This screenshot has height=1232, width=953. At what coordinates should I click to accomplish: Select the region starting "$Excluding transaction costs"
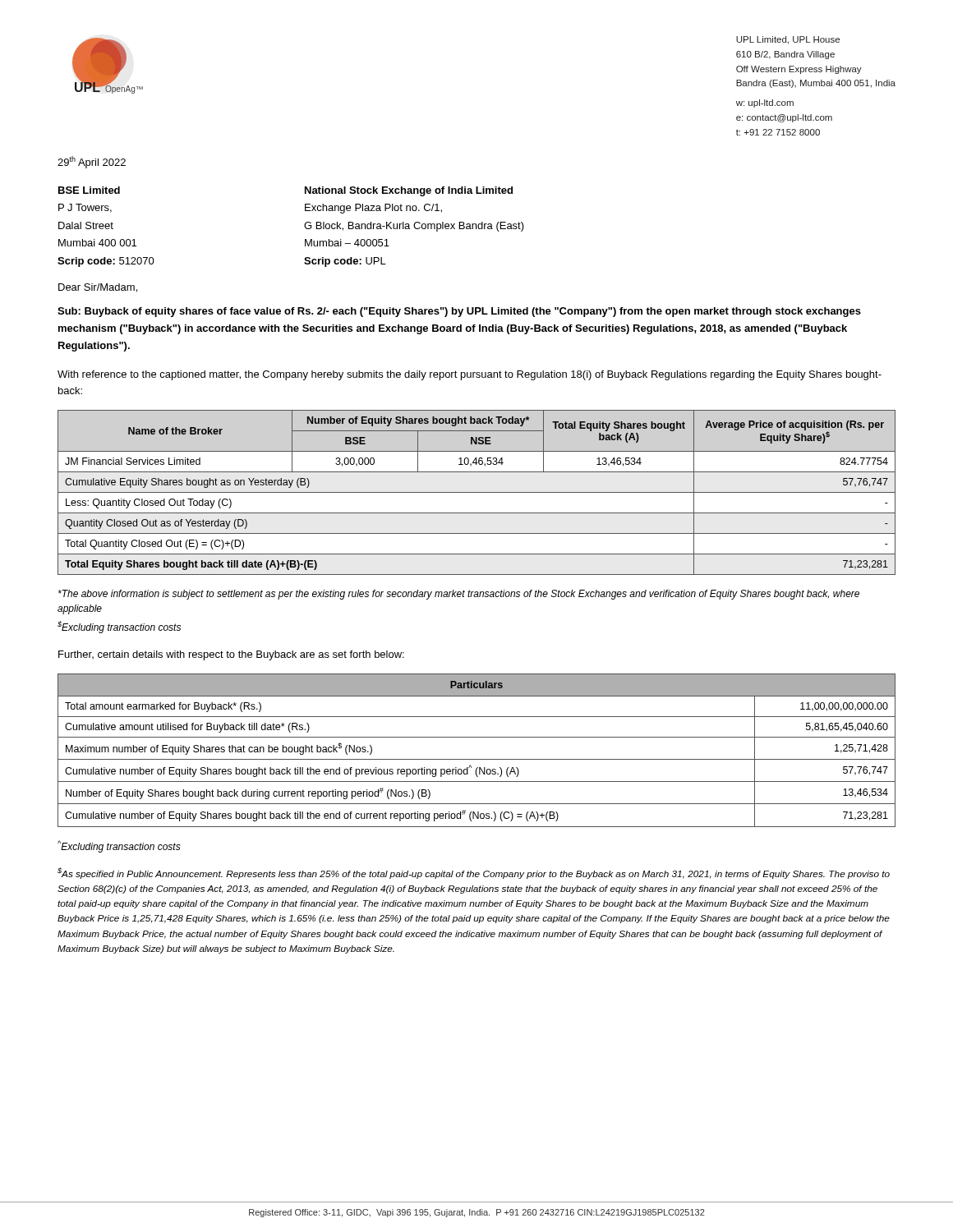(119, 627)
